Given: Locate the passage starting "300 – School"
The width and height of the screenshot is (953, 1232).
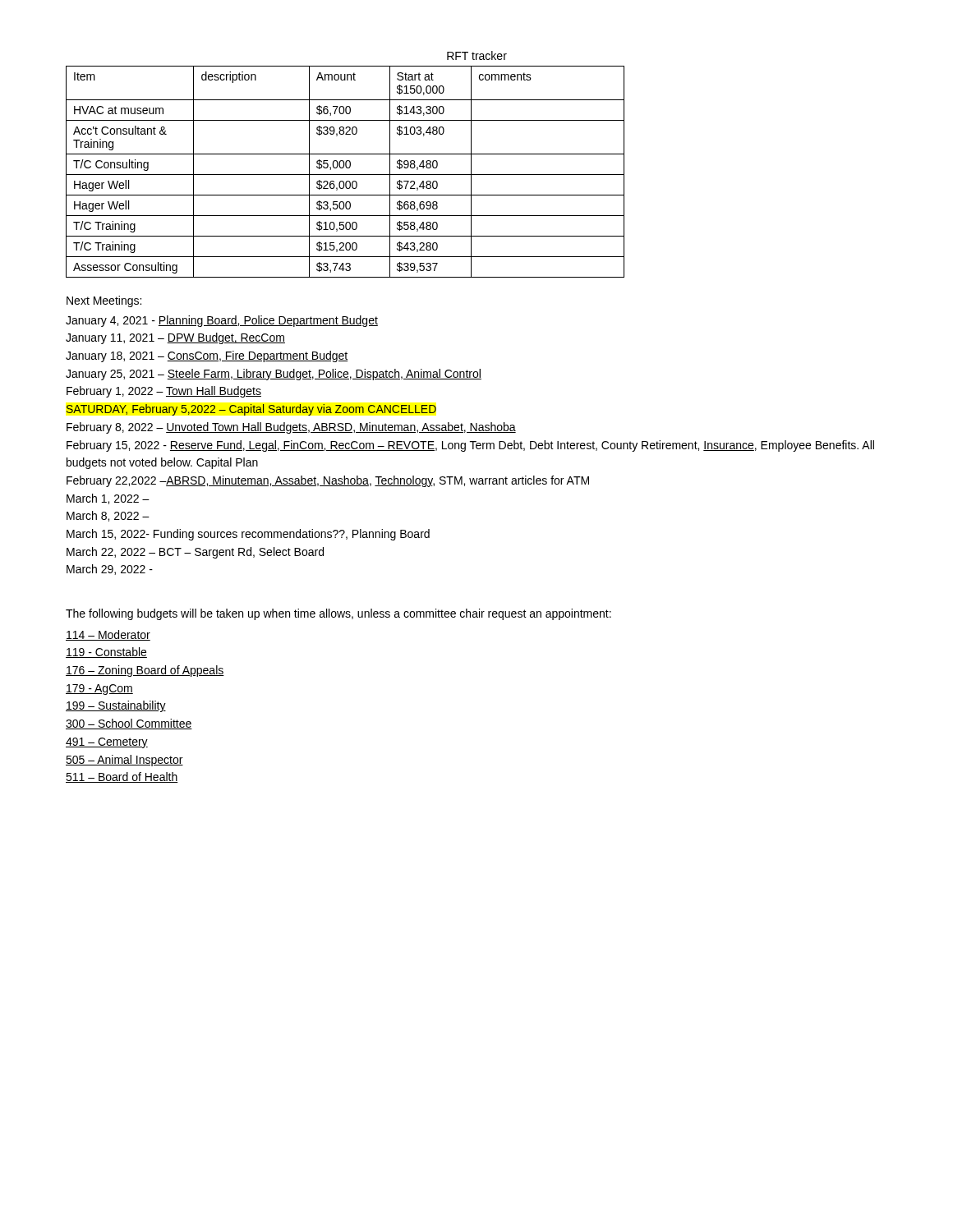Looking at the screenshot, I should [129, 724].
